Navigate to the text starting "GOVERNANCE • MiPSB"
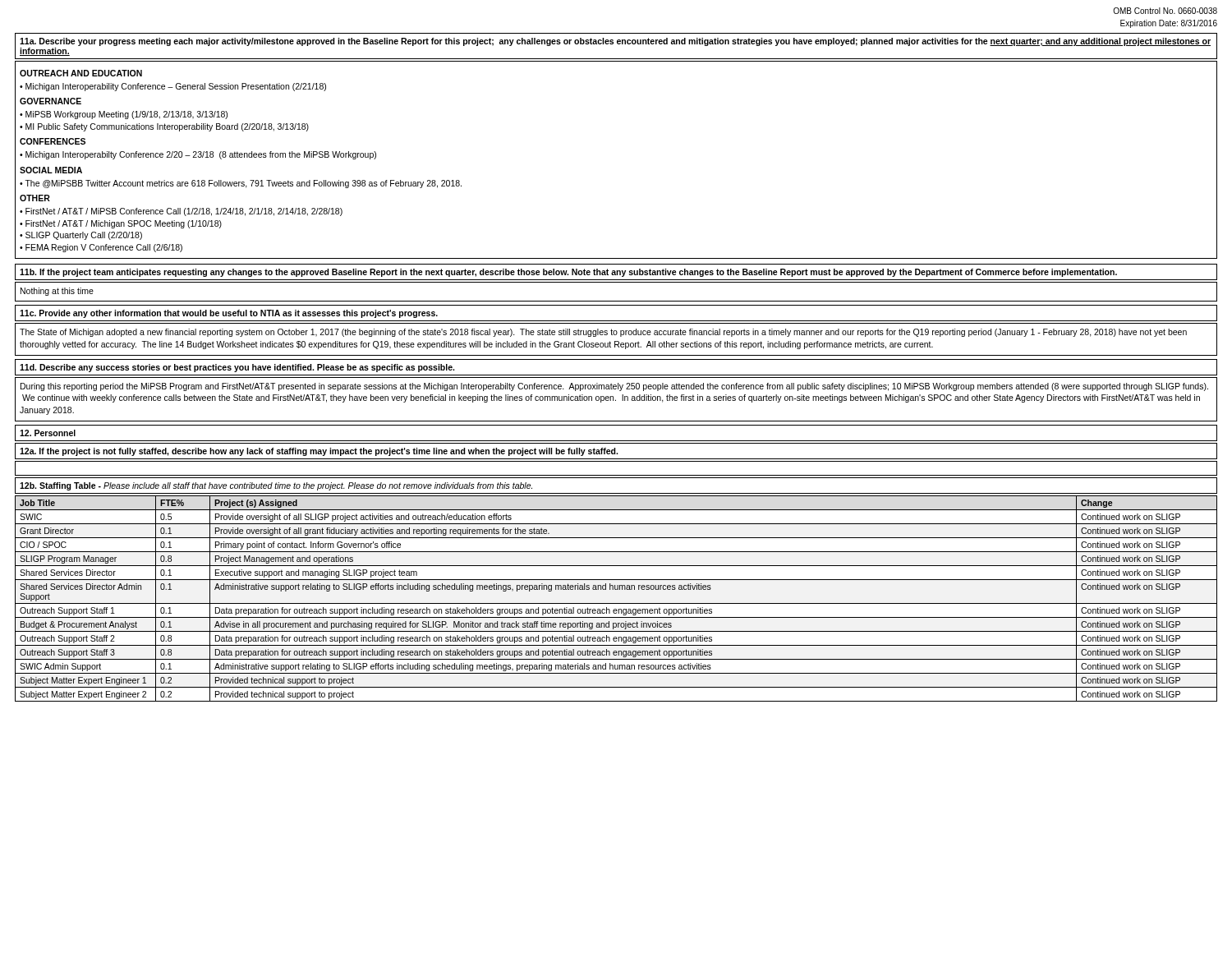The height and width of the screenshot is (953, 1232). [51, 101]
